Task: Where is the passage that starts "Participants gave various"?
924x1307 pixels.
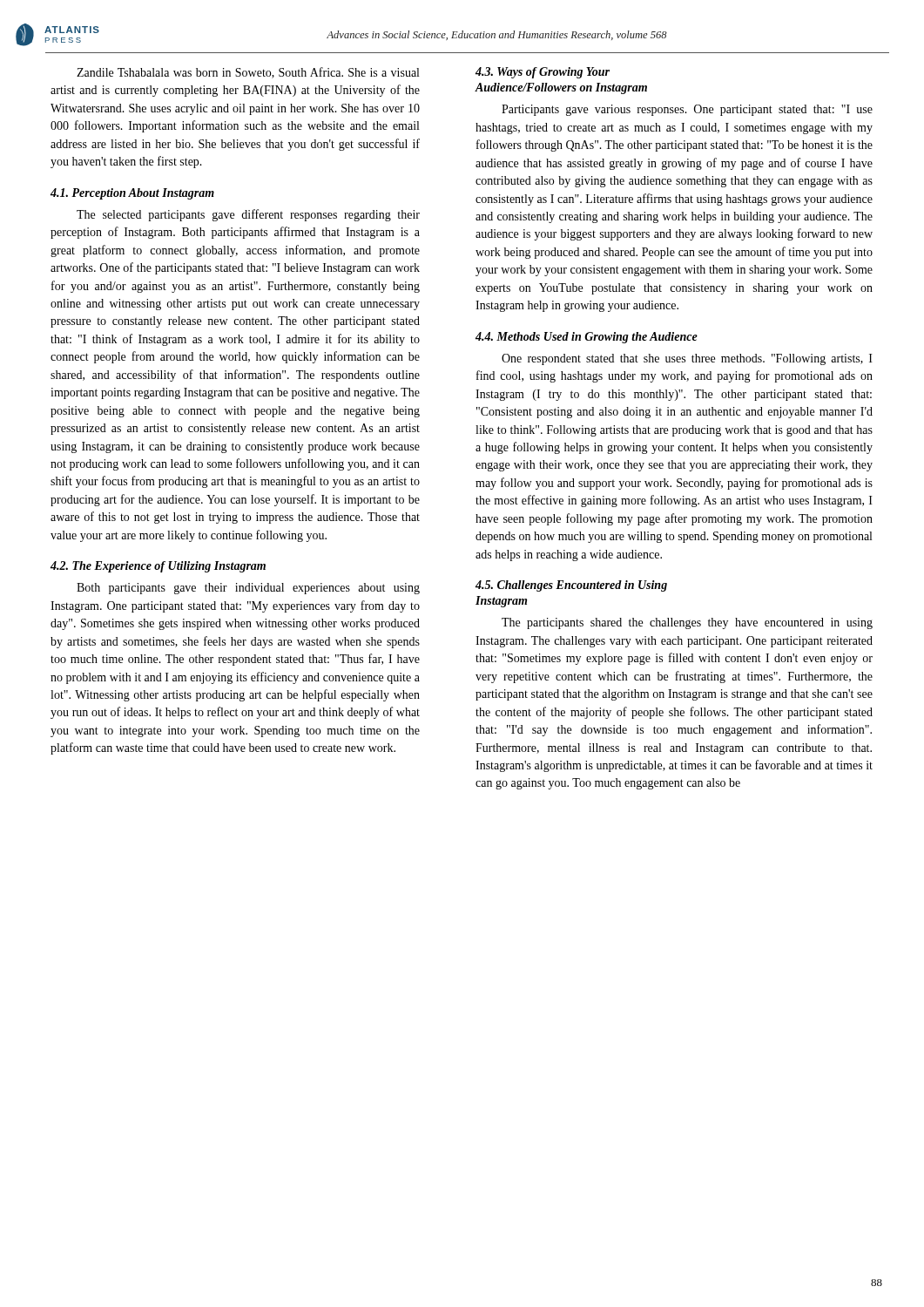Action: pos(674,208)
